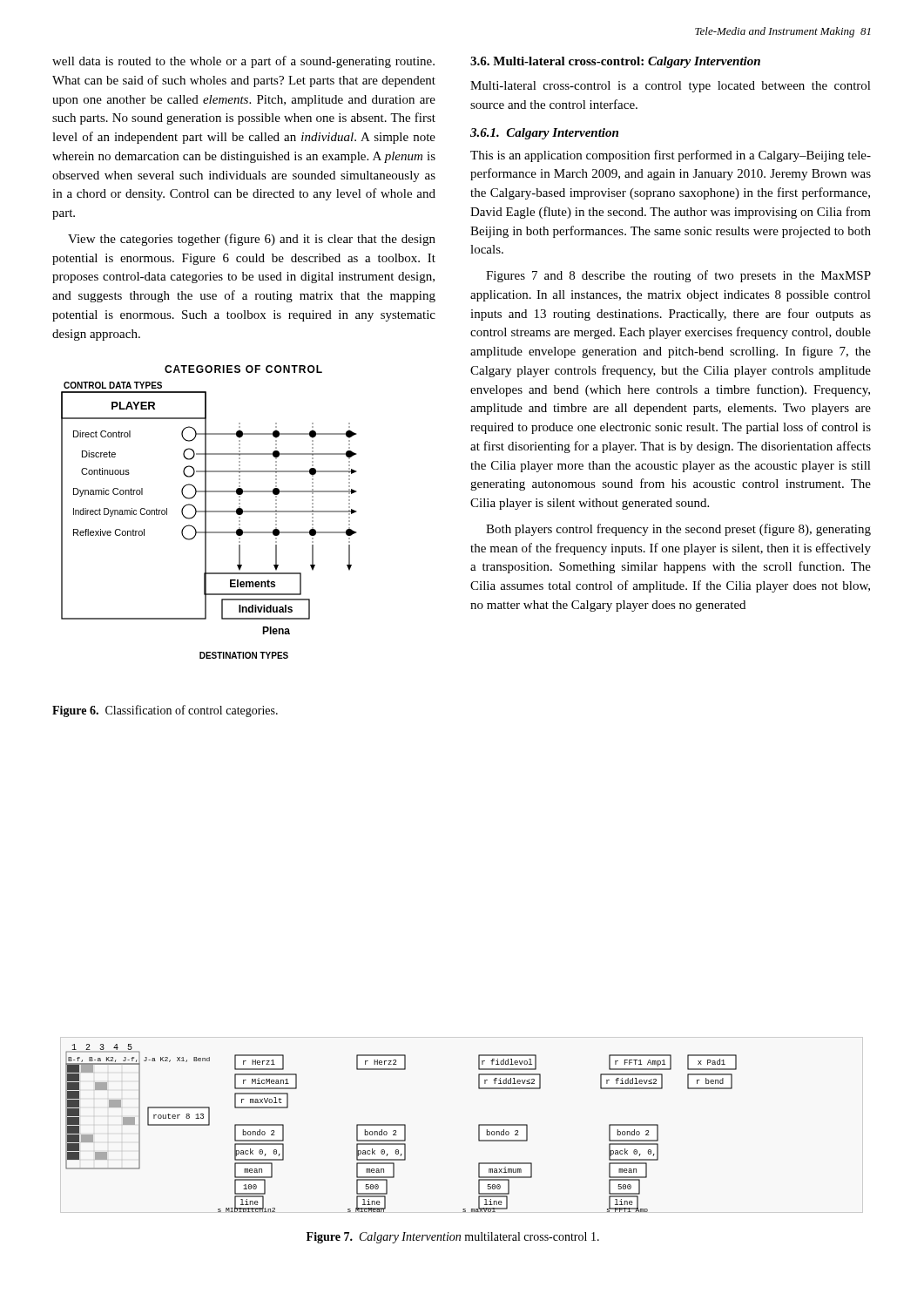The image size is (924, 1307).
Task: Navigate to the passage starting "3.6.1. Calgary Intervention"
Action: point(545,132)
